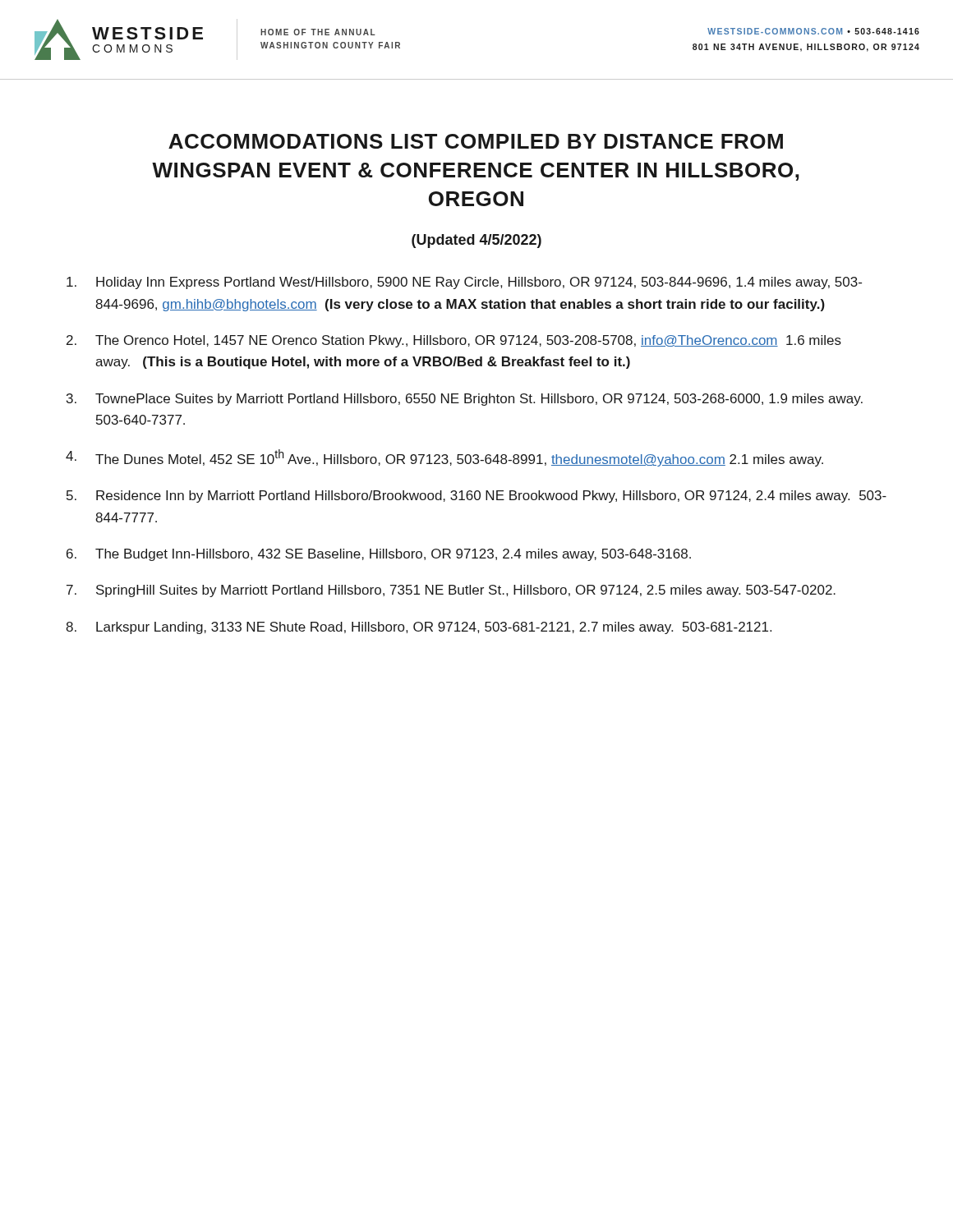Click on the list item that says "7. SpringHill Suites by Marriott"

[x=476, y=591]
